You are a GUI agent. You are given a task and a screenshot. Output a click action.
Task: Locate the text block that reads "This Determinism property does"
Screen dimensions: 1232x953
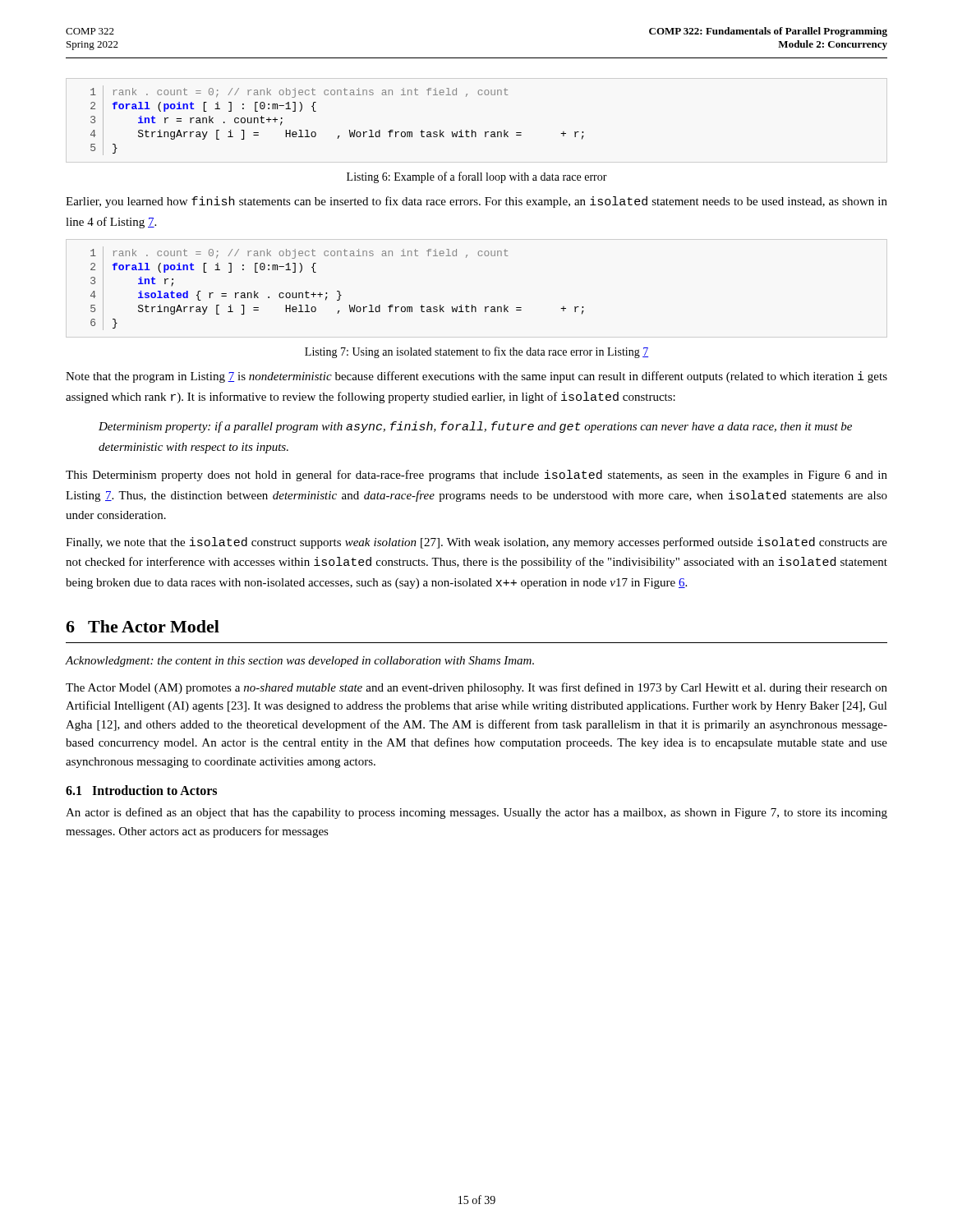[x=476, y=495]
